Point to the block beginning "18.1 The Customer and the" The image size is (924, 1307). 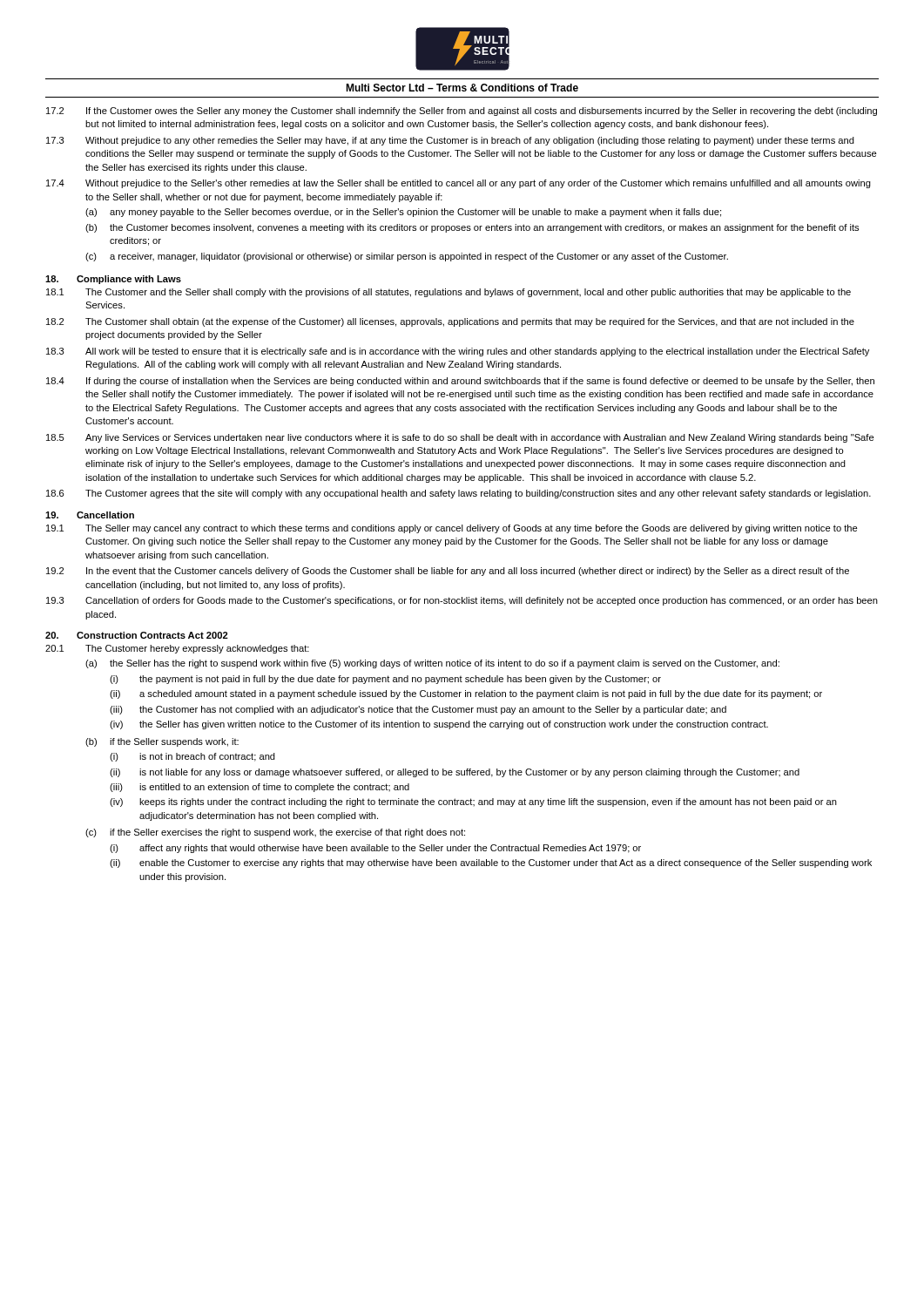click(462, 299)
